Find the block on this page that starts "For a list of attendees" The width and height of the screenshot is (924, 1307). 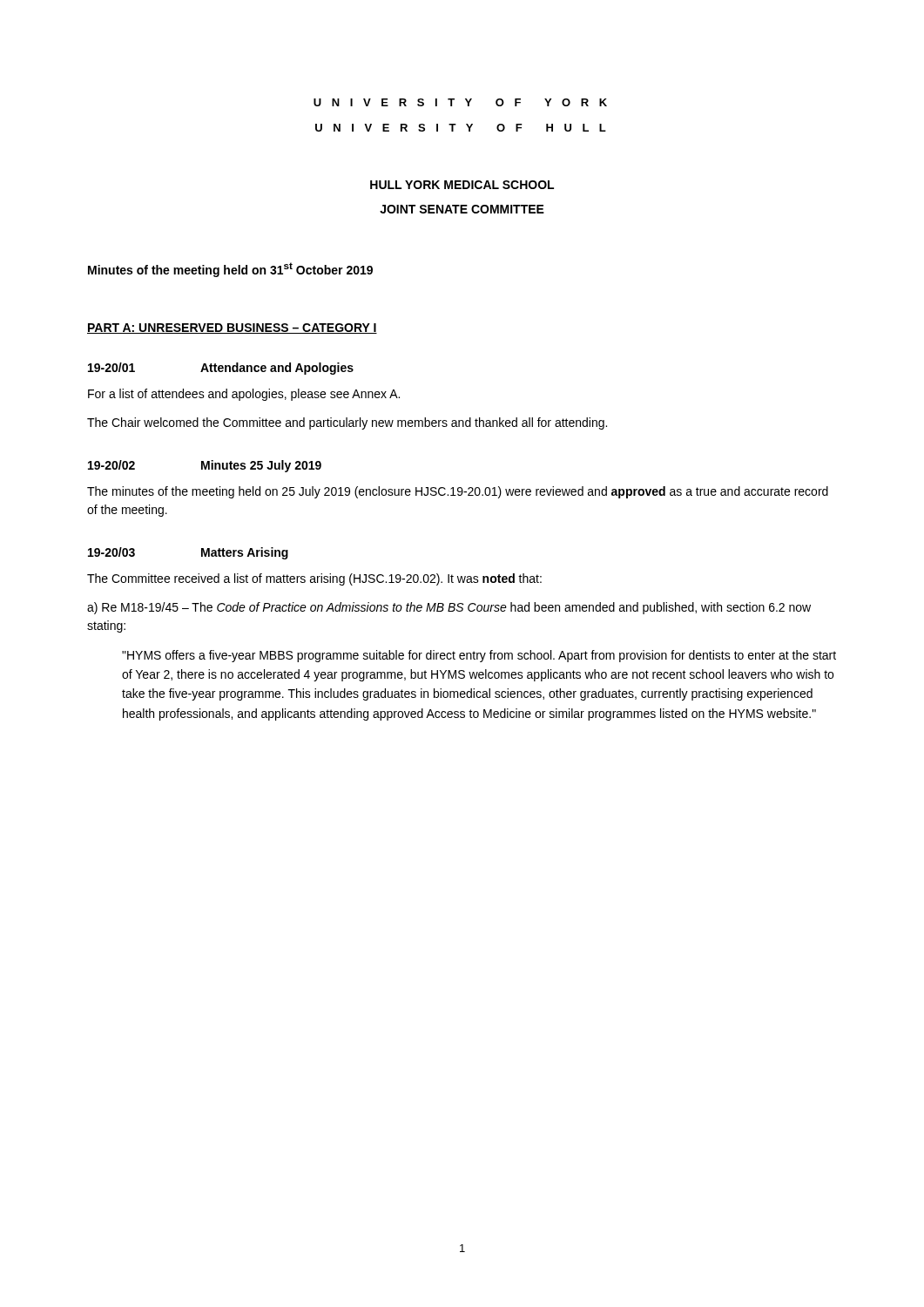tap(244, 394)
